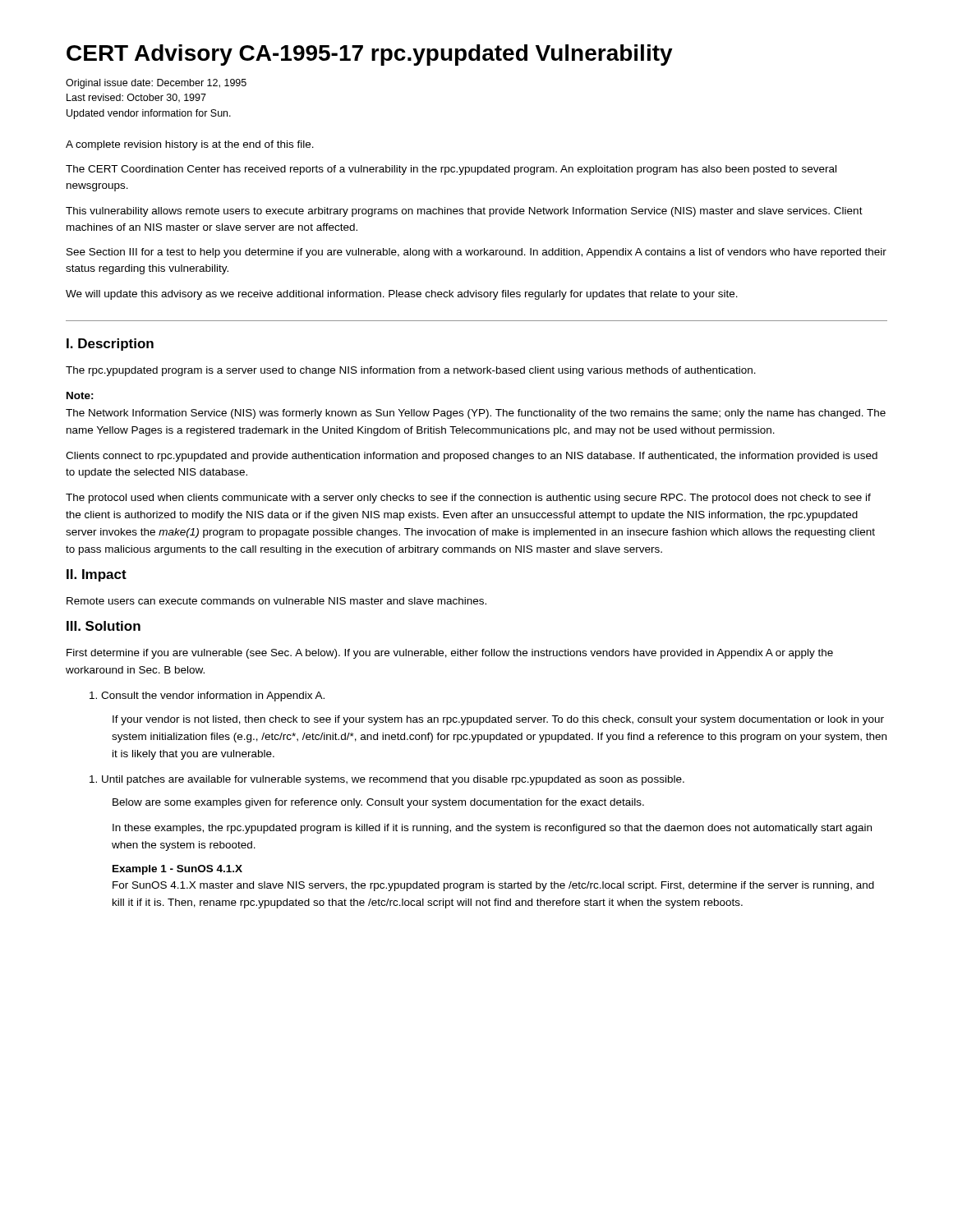Locate the text block with the text "Example 1 - SunOS 4.1.X For SunOS 4.1.X"

(x=499, y=887)
